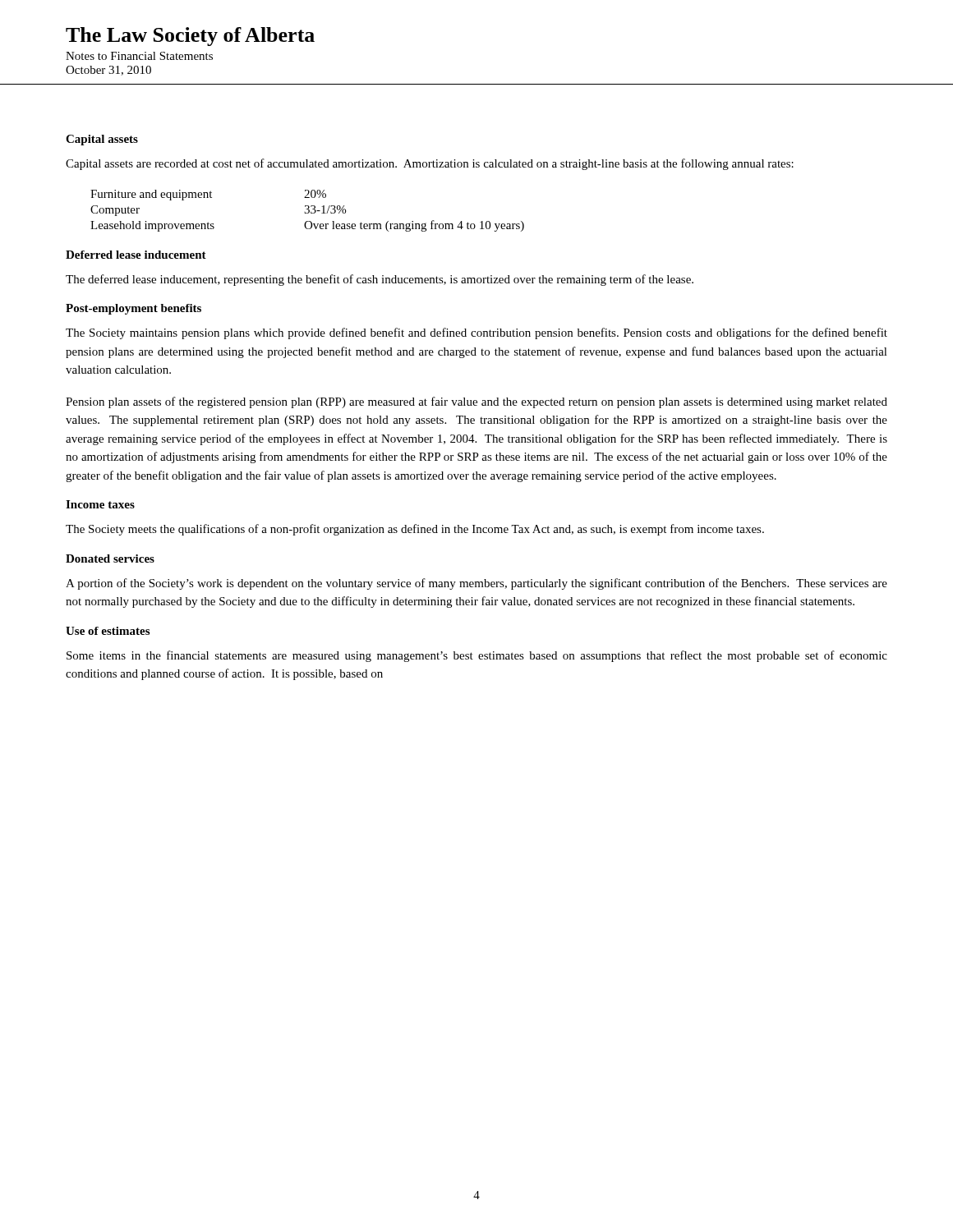Point to the region starting "Donated services"

110,558
